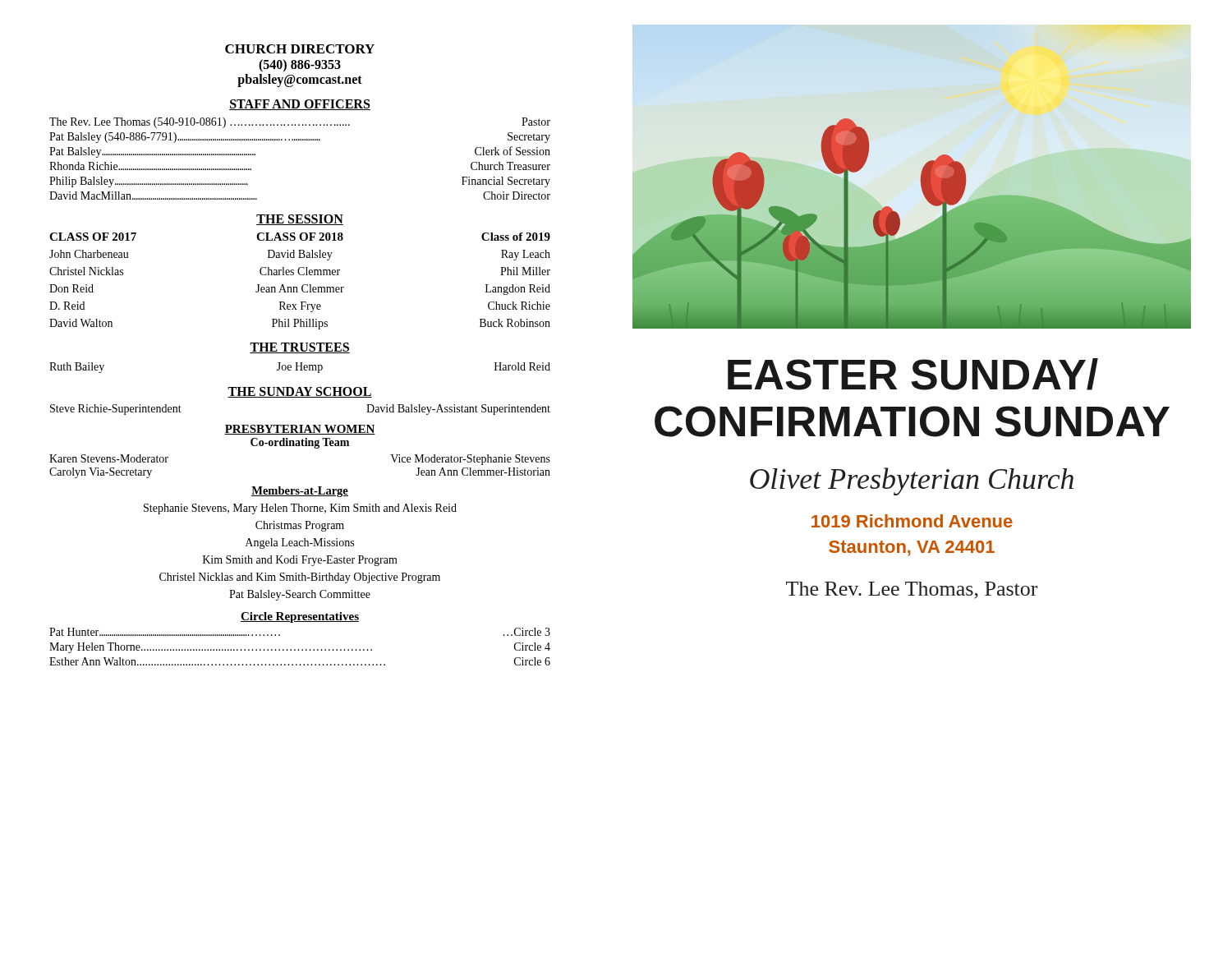Image resolution: width=1232 pixels, height=953 pixels.
Task: Locate the block of text that opens with "Stephanie Stevens, Mary Helen Thorne, Kim"
Action: point(300,552)
